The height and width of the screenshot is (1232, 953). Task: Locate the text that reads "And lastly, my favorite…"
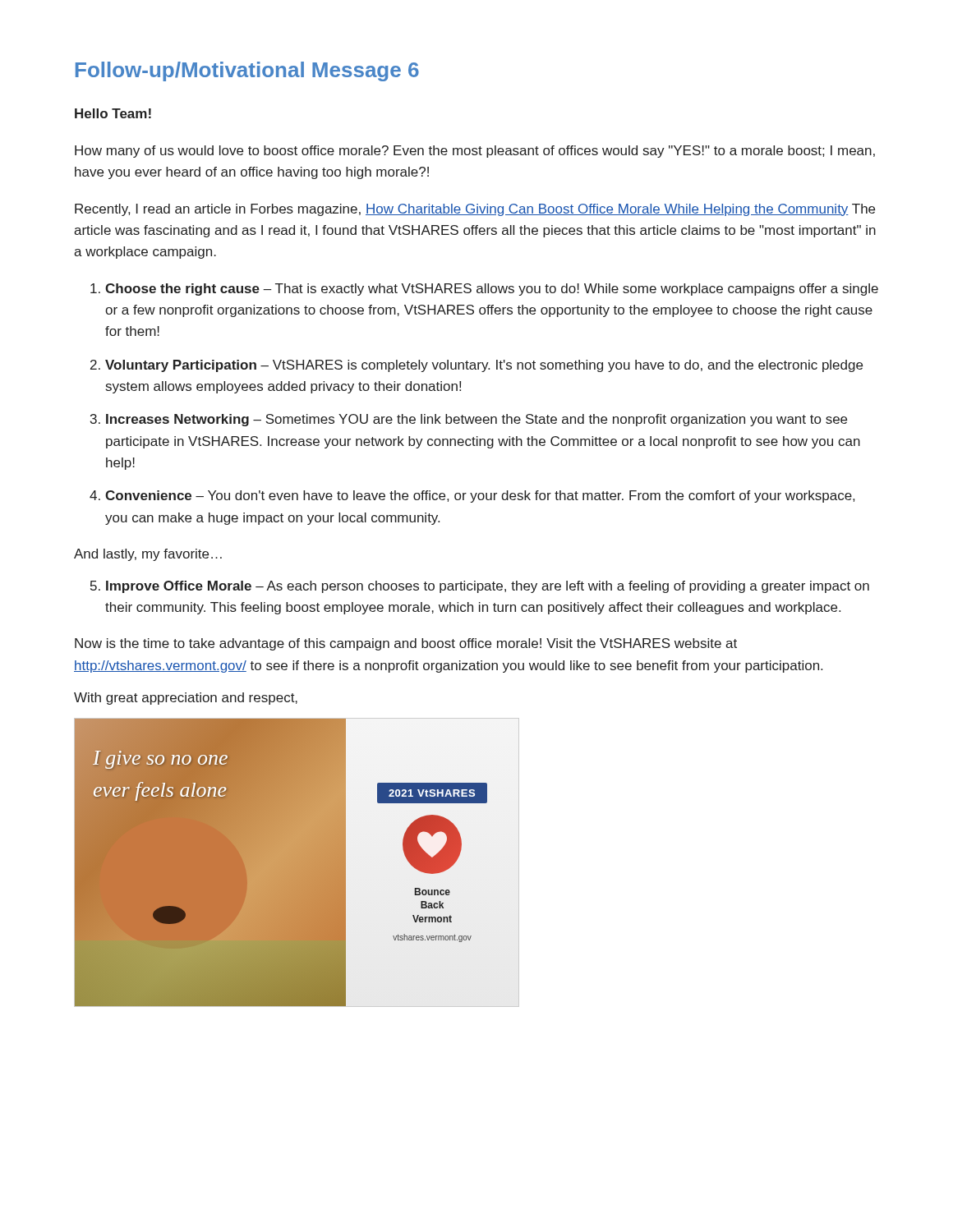(x=148, y=555)
